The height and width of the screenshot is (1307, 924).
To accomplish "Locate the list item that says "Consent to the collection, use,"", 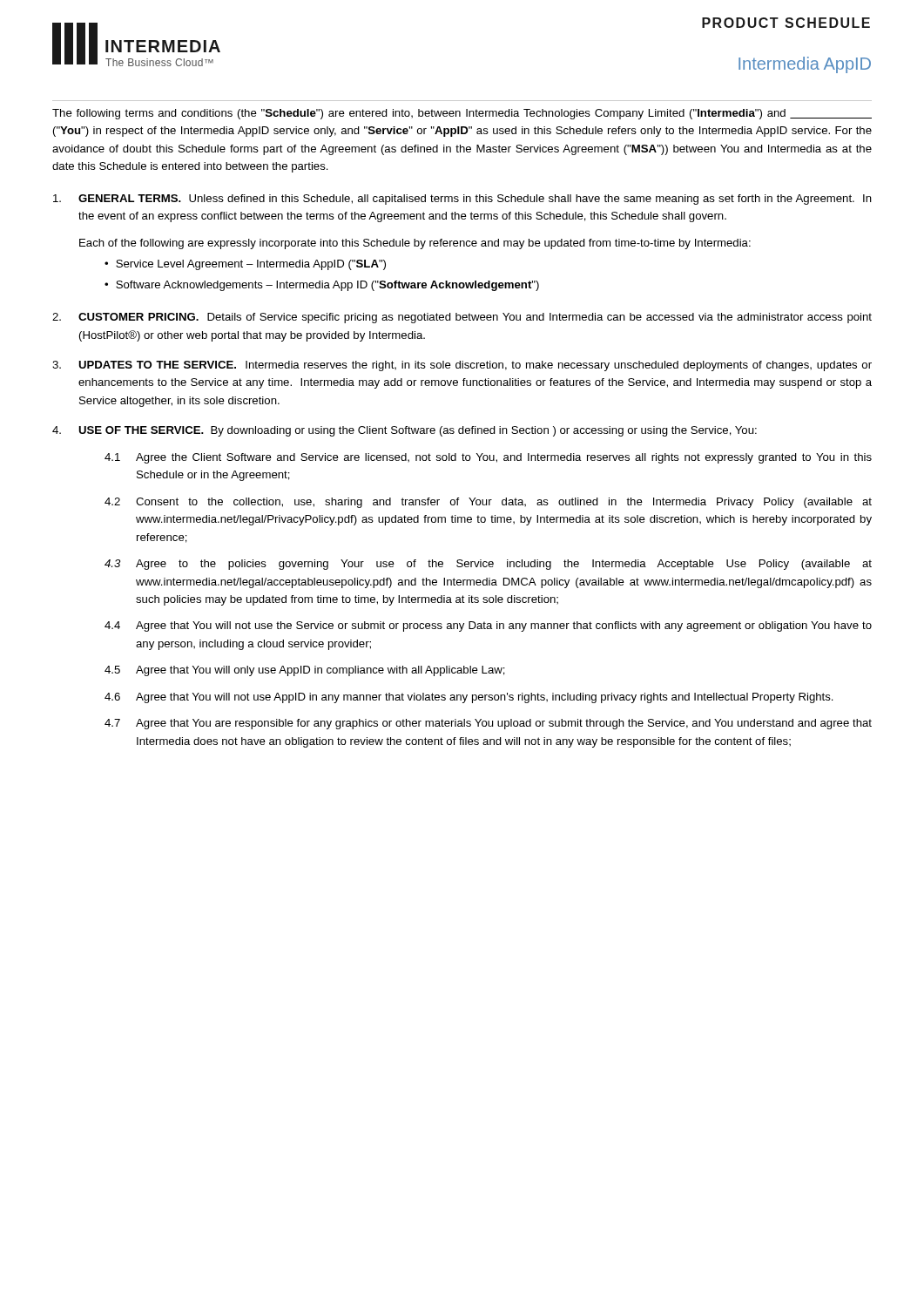I will pyautogui.click(x=504, y=519).
